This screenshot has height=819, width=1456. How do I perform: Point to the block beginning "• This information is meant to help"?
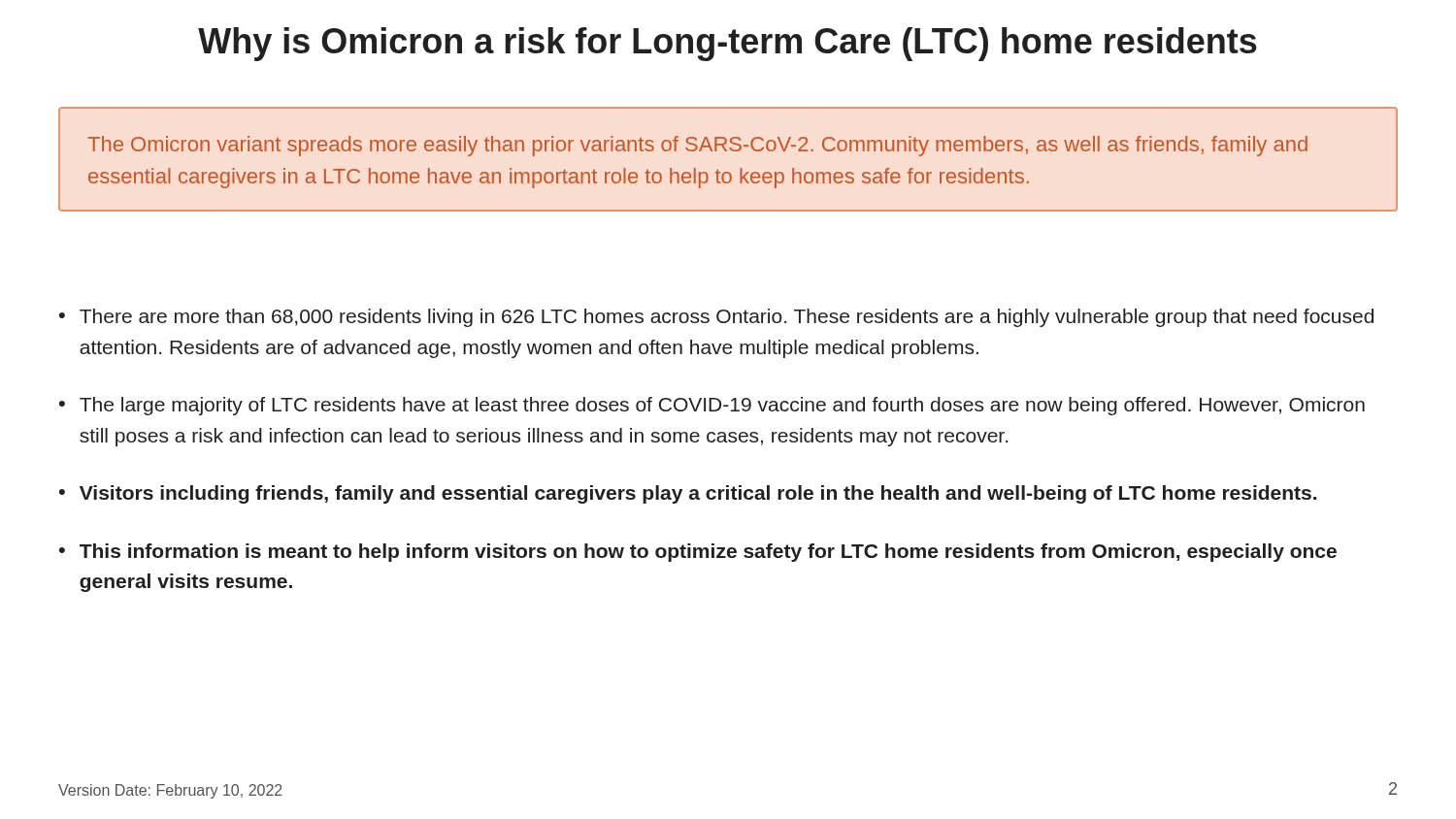coord(728,566)
